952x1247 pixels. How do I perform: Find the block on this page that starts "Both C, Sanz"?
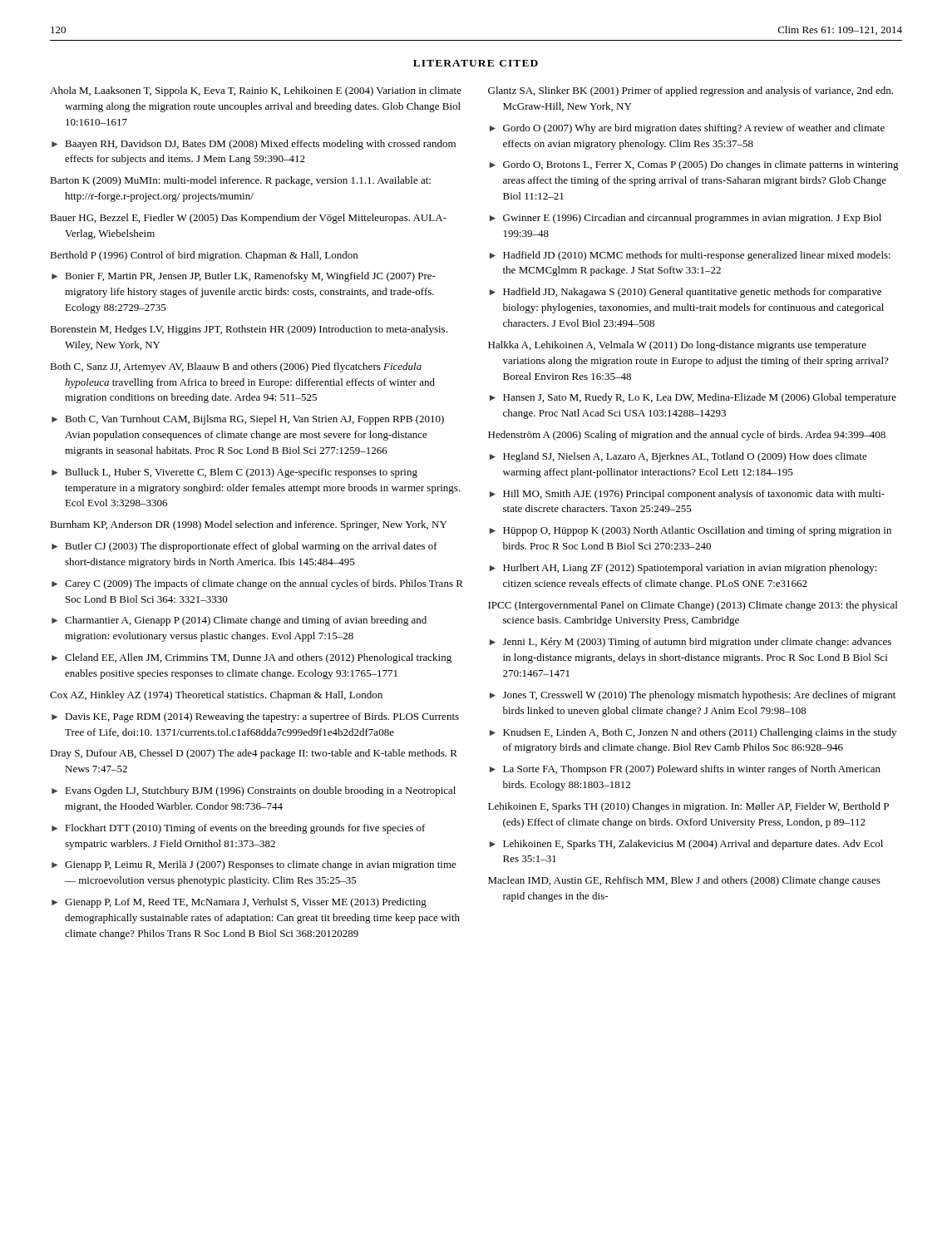(x=242, y=382)
